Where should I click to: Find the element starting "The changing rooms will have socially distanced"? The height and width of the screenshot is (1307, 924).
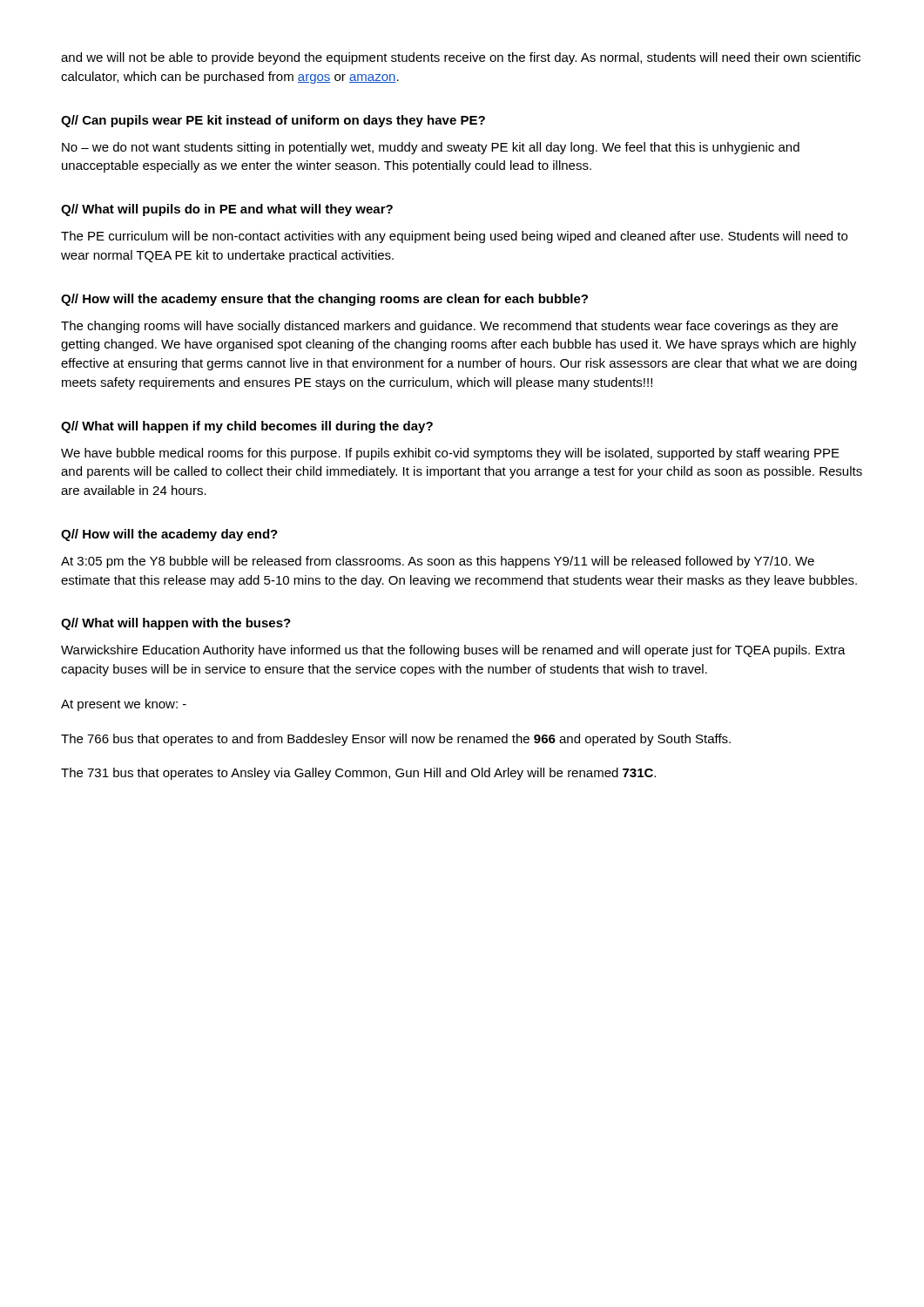(459, 353)
